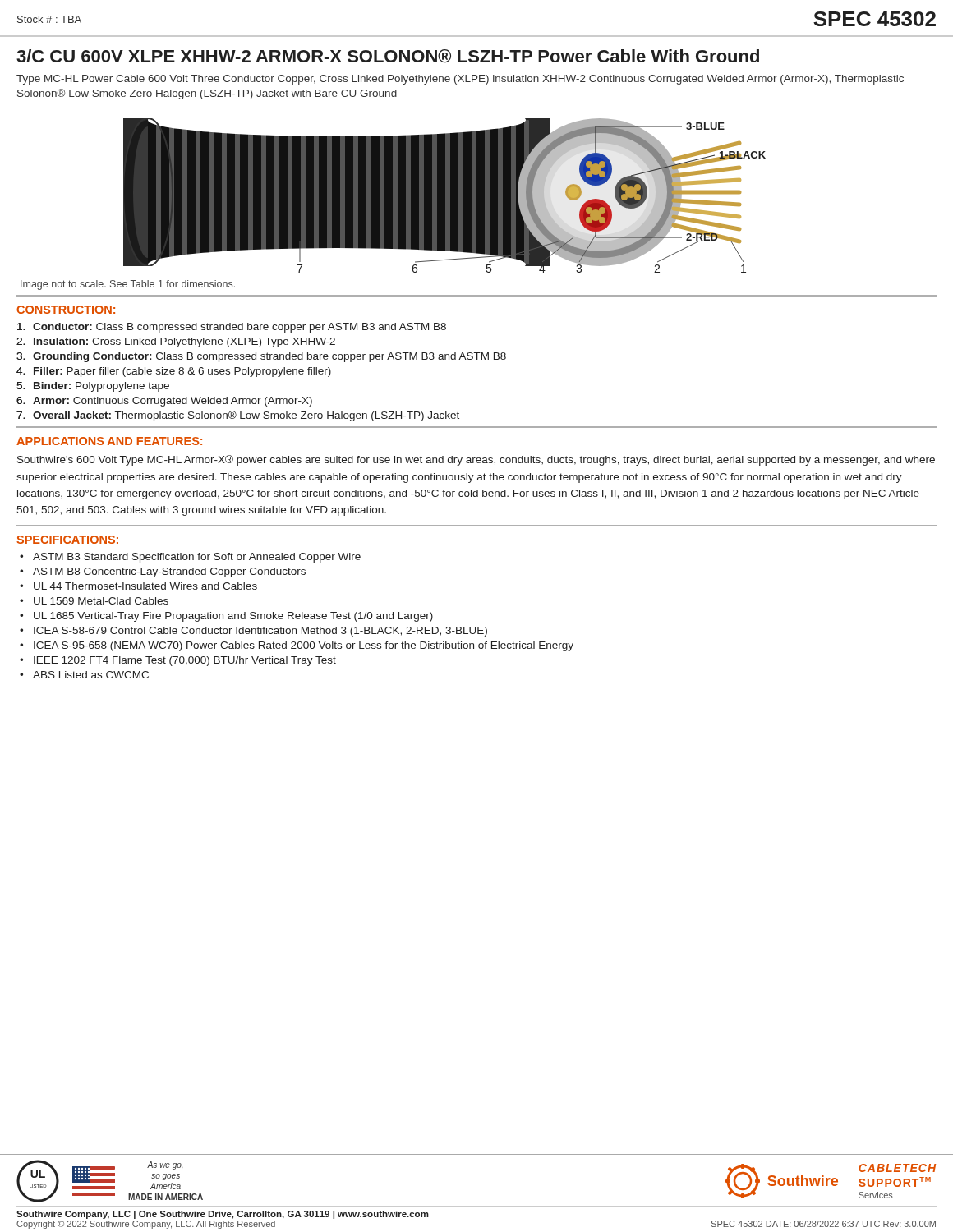This screenshot has width=953, height=1232.
Task: Locate the text "6. Armor: Continuous Corrugated Welded Armor (Armor-X)"
Action: click(164, 401)
